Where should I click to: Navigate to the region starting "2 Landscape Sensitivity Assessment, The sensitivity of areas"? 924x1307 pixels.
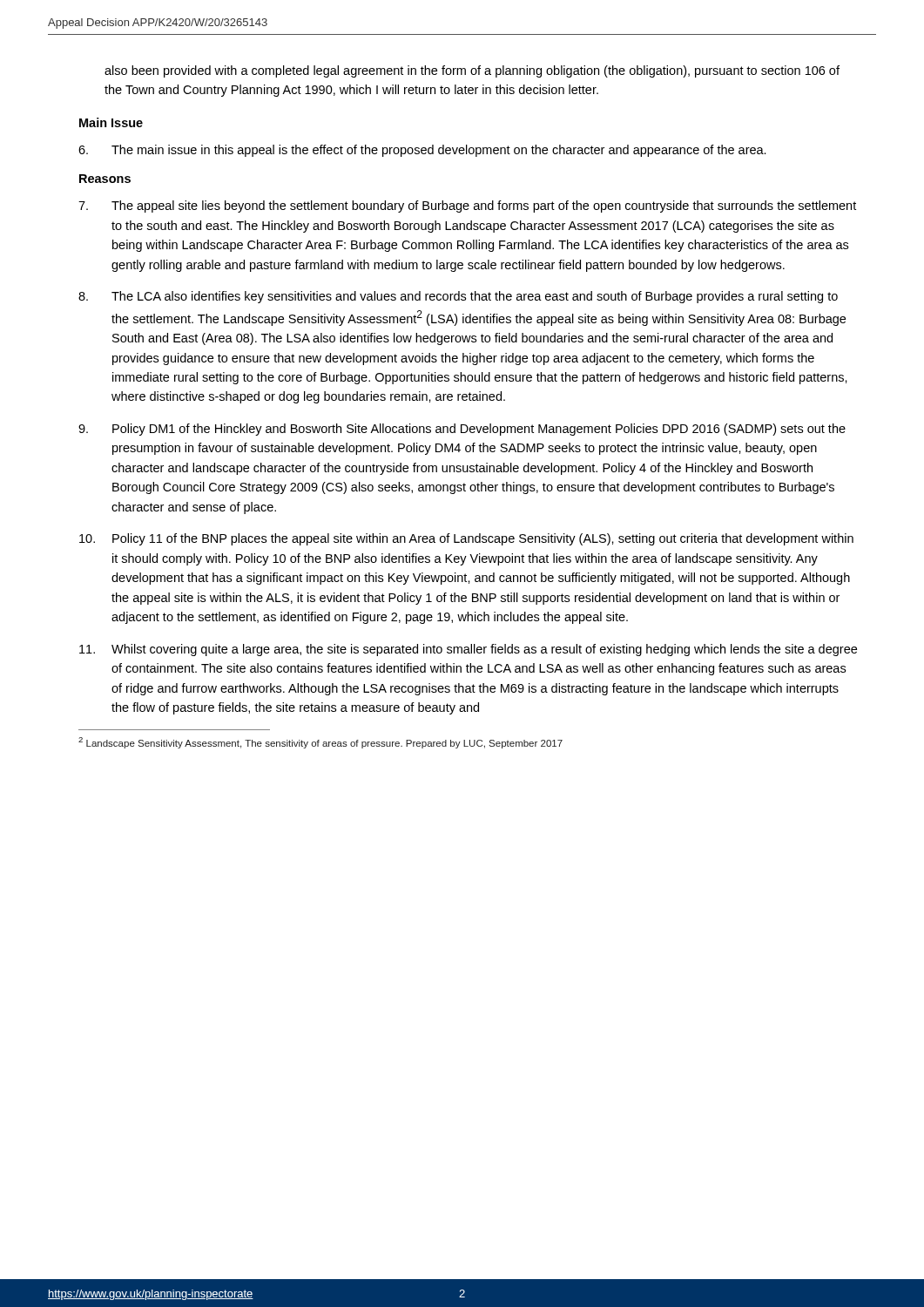321,742
